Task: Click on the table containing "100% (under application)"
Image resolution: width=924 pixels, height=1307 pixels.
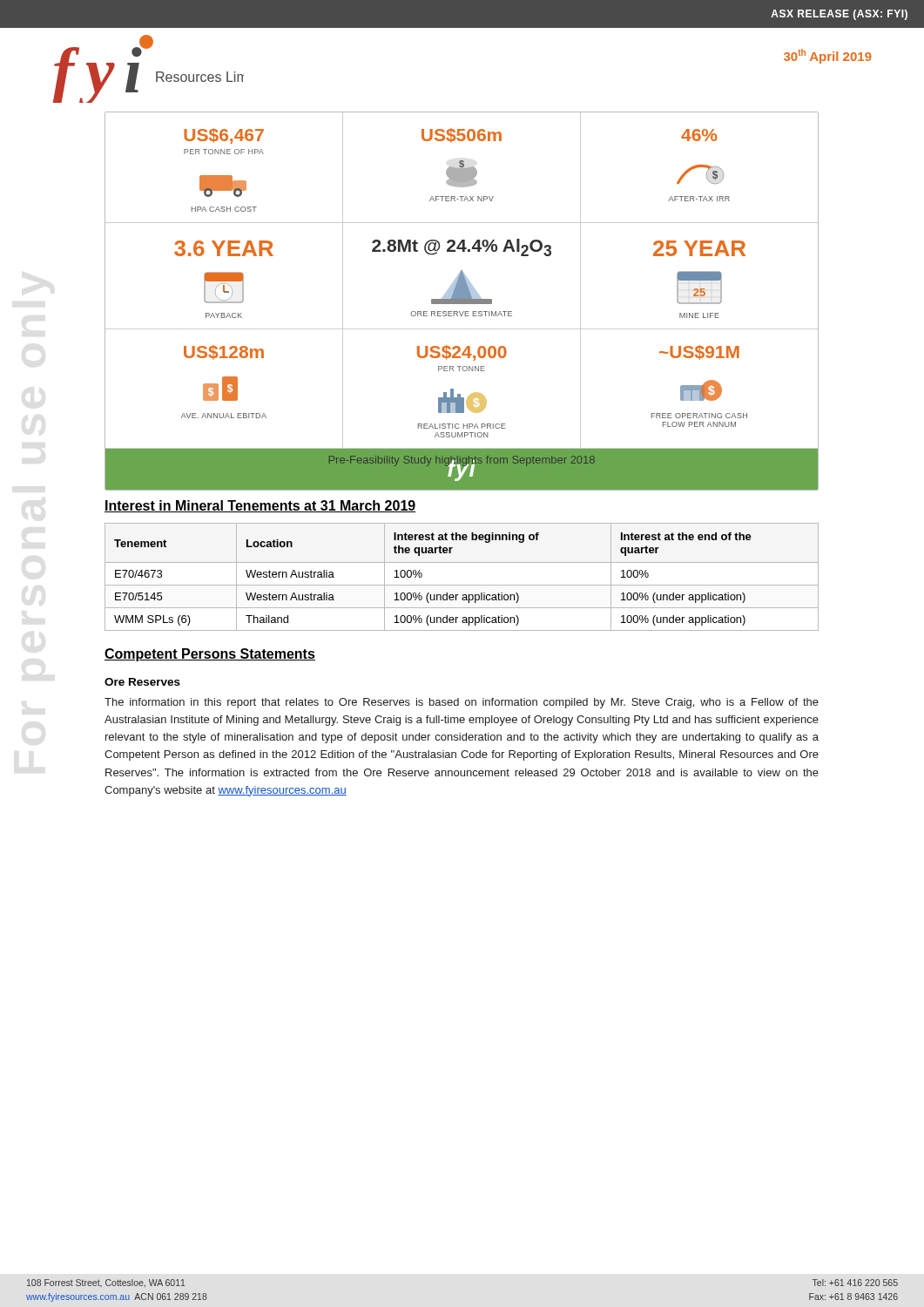Action: [462, 577]
